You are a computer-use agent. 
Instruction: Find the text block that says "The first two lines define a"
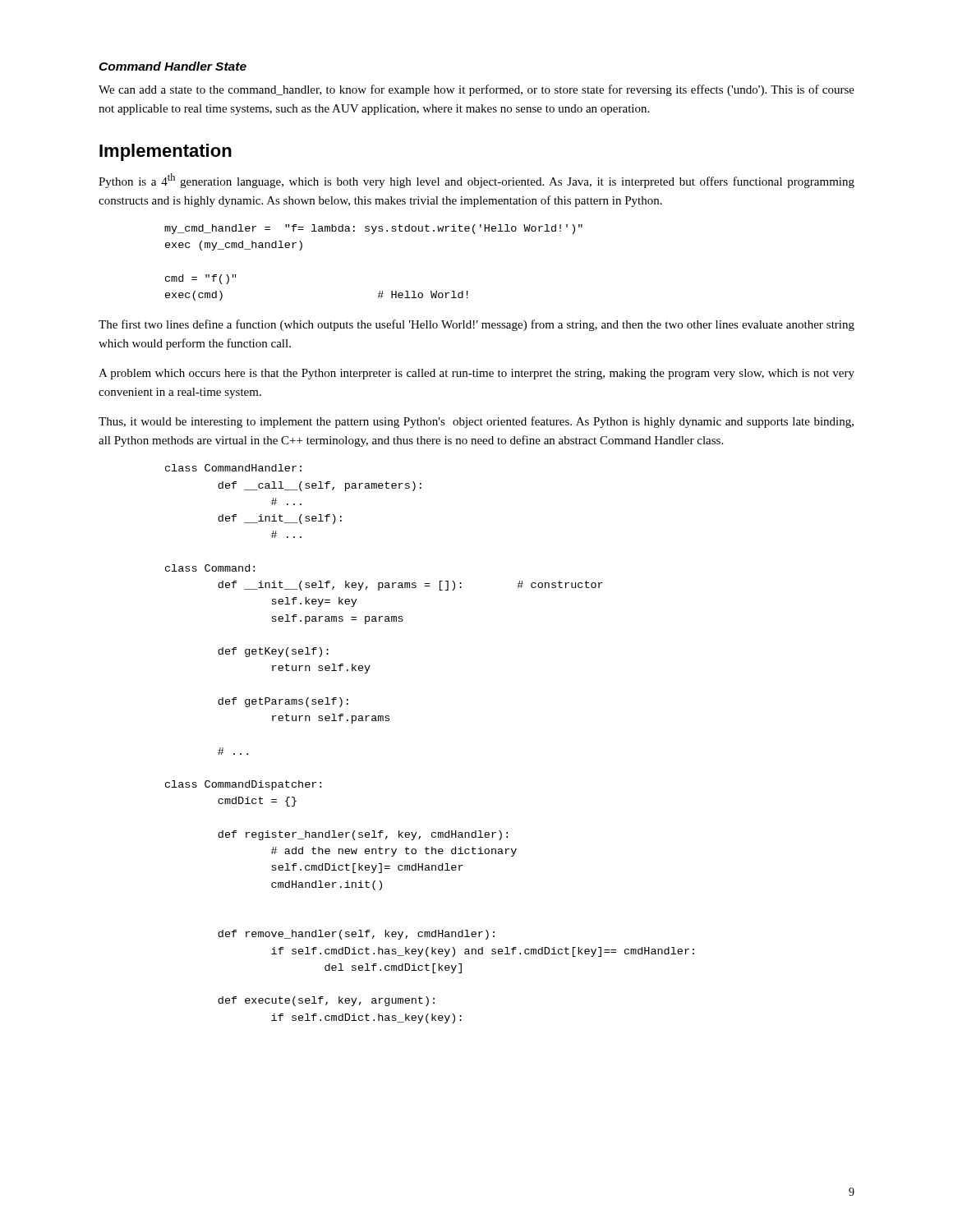pyautogui.click(x=476, y=334)
